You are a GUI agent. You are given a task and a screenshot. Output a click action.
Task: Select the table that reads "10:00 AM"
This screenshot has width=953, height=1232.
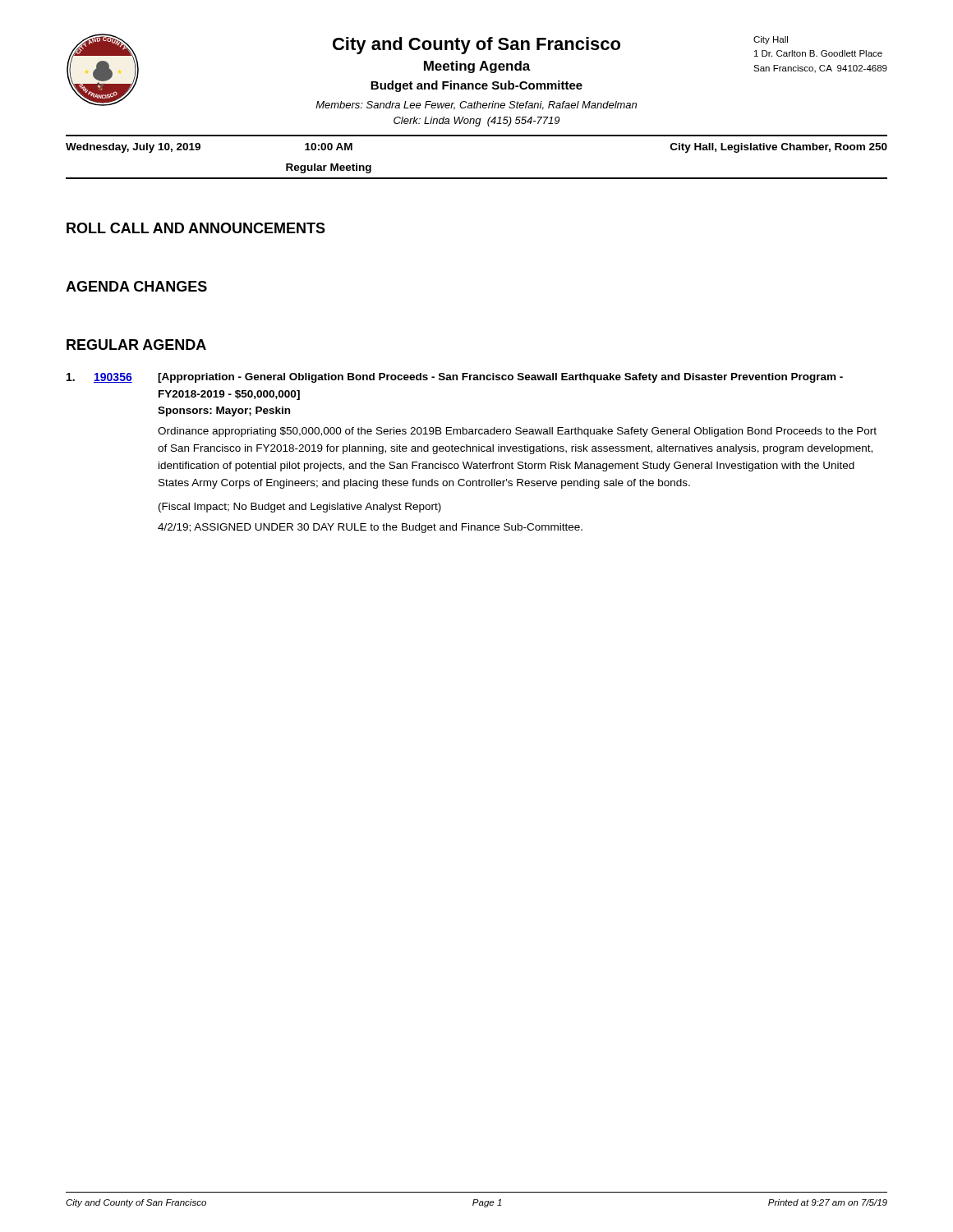[476, 157]
